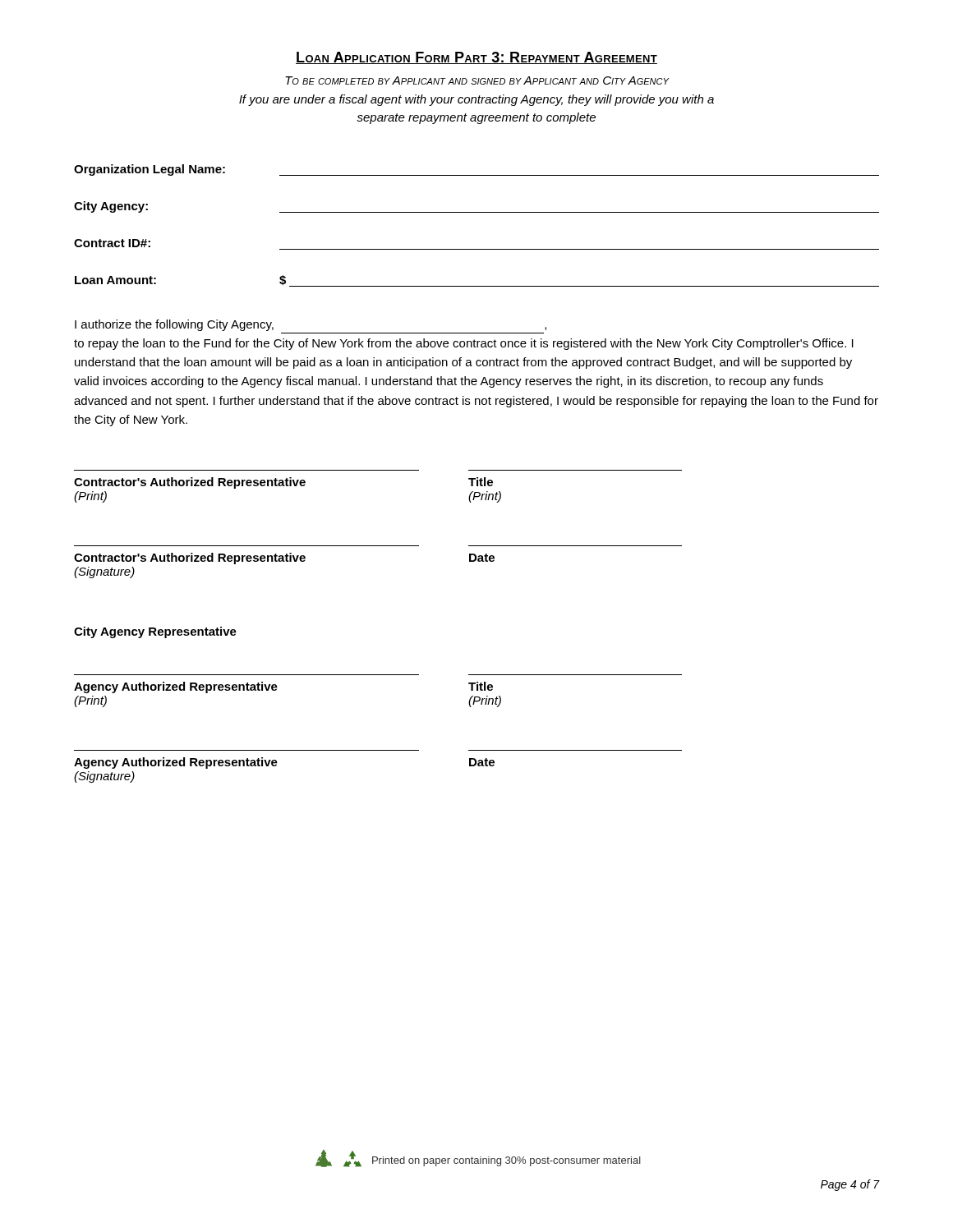The height and width of the screenshot is (1232, 953).
Task: Find "City Agency Representative" on this page
Action: point(155,631)
